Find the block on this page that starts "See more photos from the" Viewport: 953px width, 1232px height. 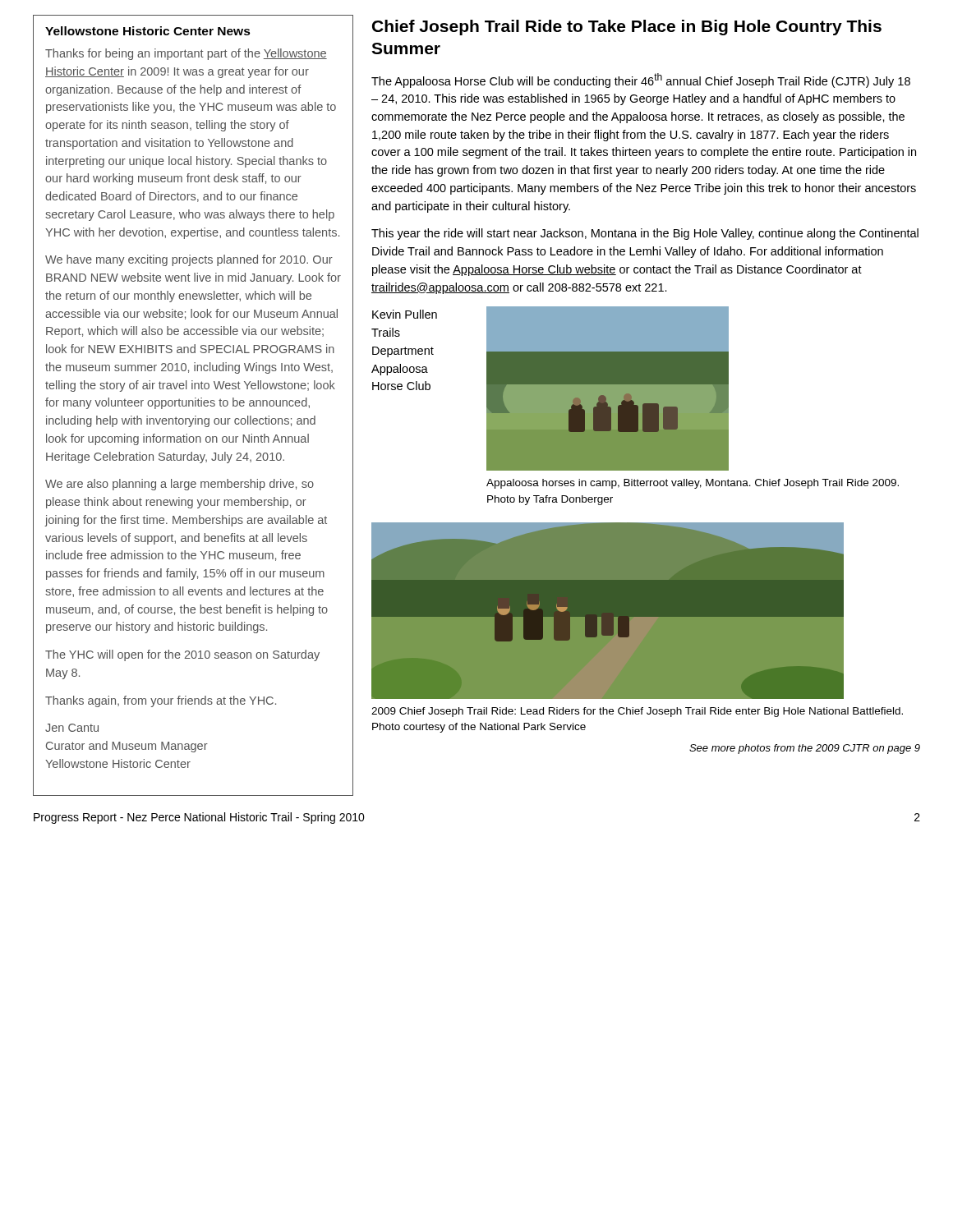(805, 748)
